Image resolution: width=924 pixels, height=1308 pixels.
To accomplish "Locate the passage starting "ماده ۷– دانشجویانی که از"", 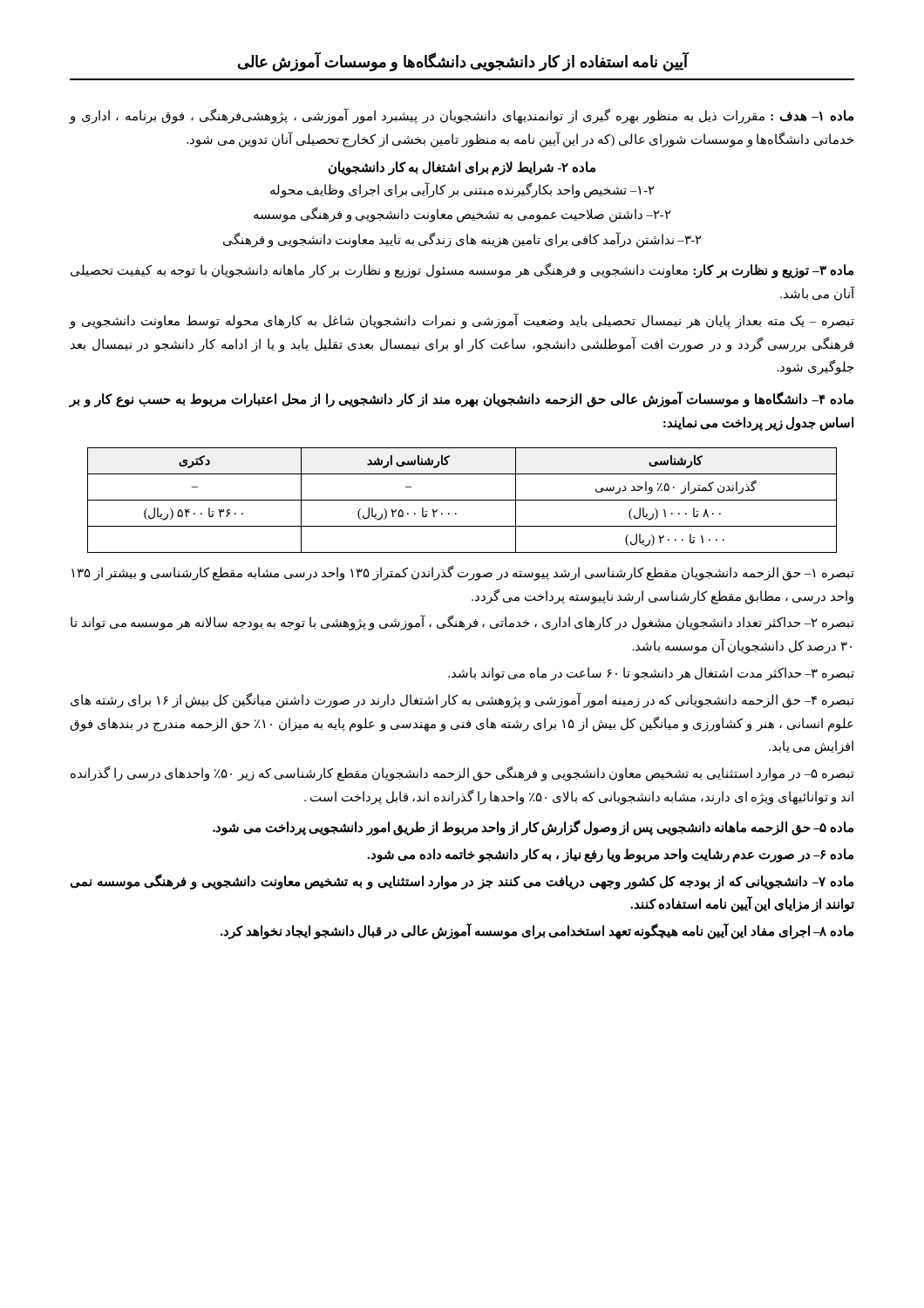I will (462, 893).
